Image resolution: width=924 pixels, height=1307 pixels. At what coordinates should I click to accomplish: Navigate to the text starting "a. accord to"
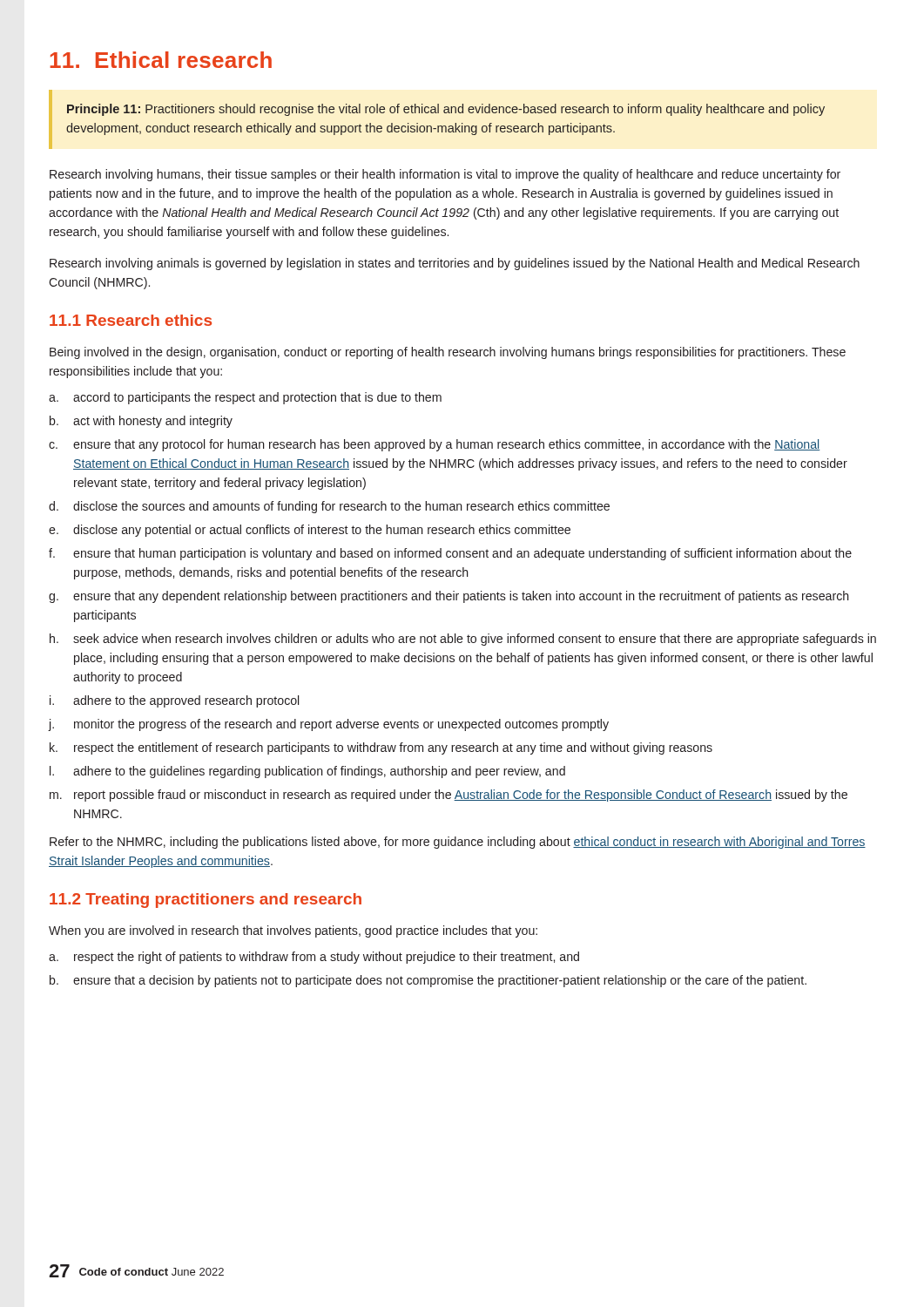coord(245,398)
